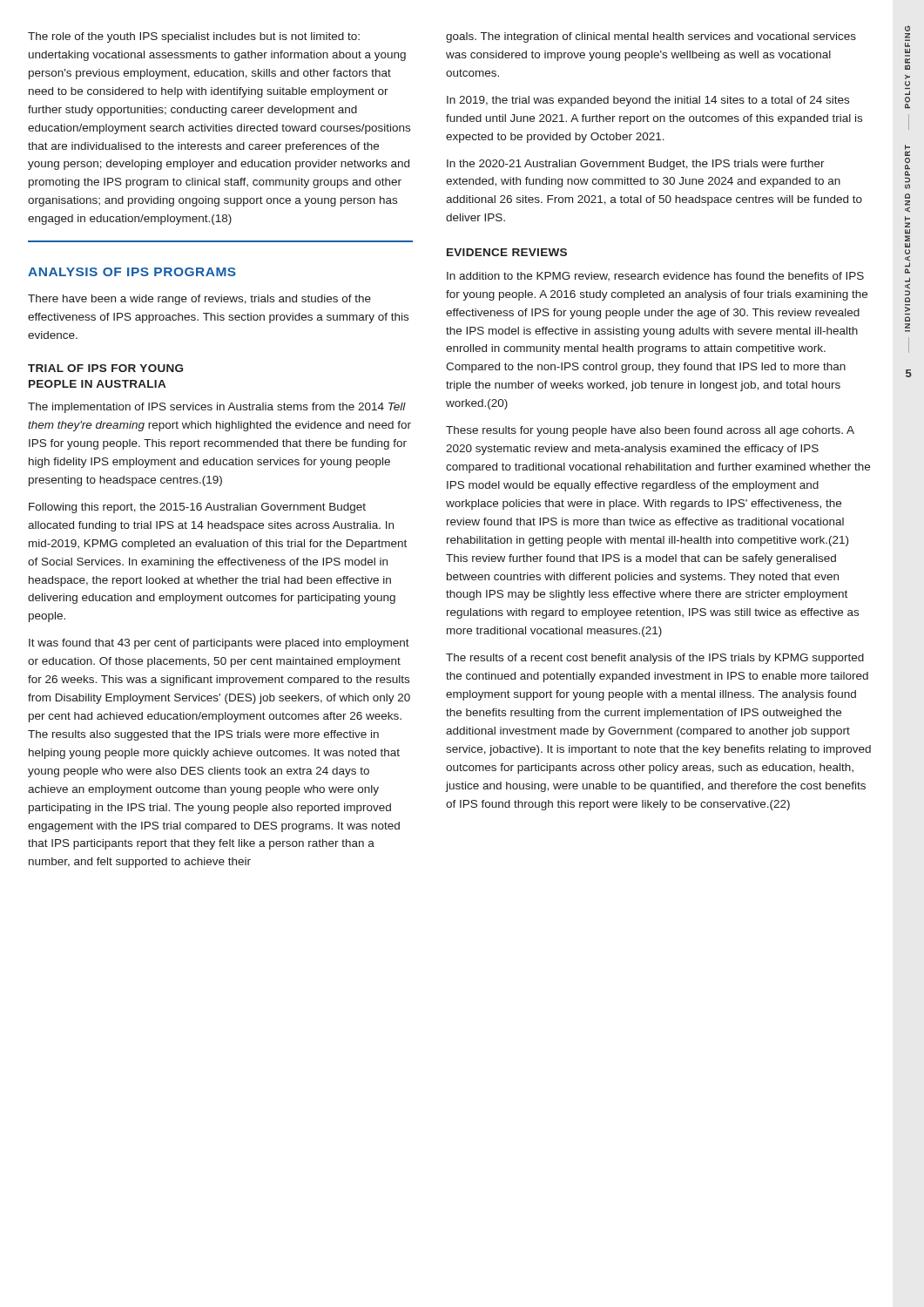Click on the text block that reads "In addition to the KPMG review, research"
Image resolution: width=924 pixels, height=1307 pixels.
click(x=660, y=340)
